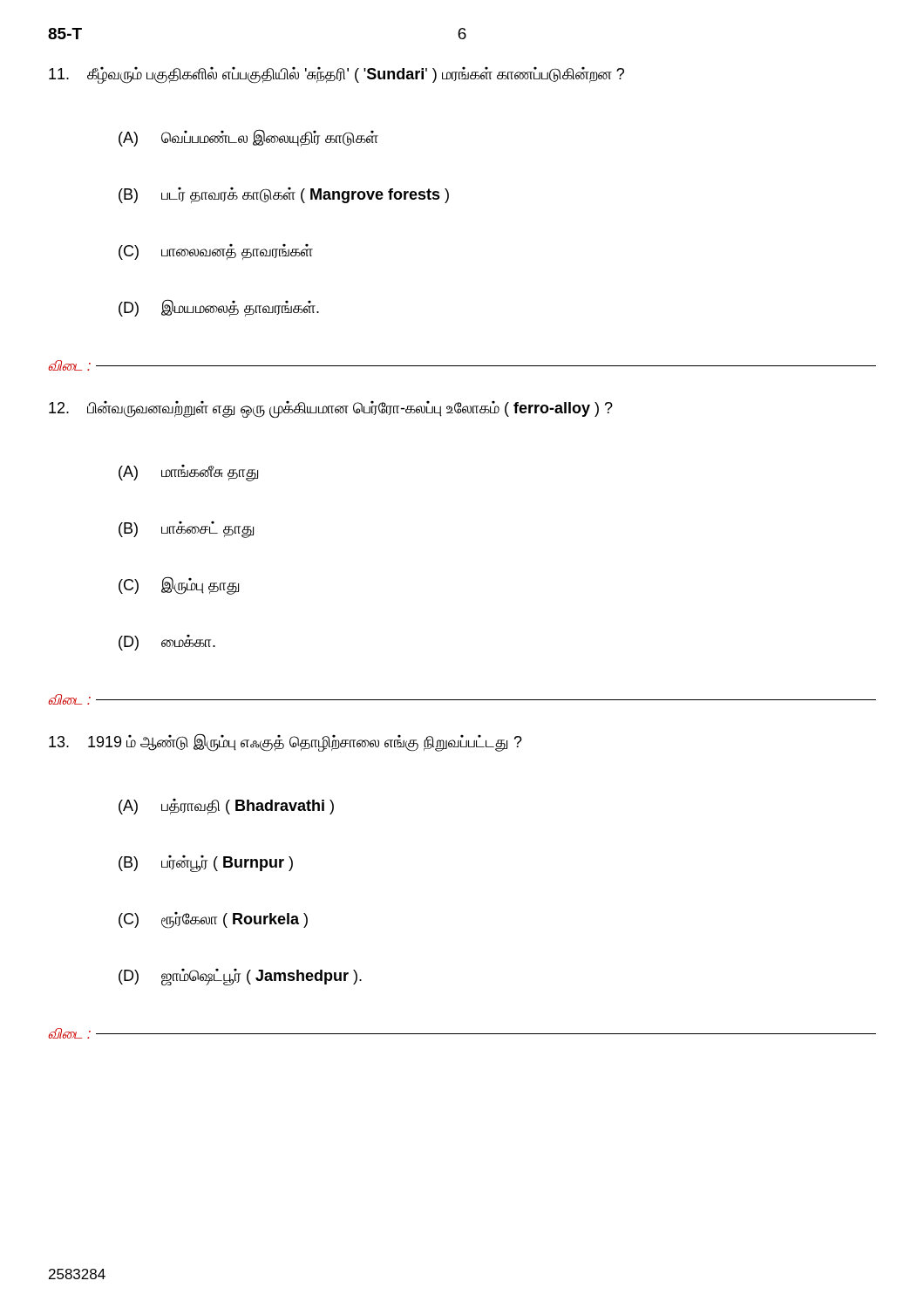Click on the text block starting "(D) மைக்கா."

(167, 643)
